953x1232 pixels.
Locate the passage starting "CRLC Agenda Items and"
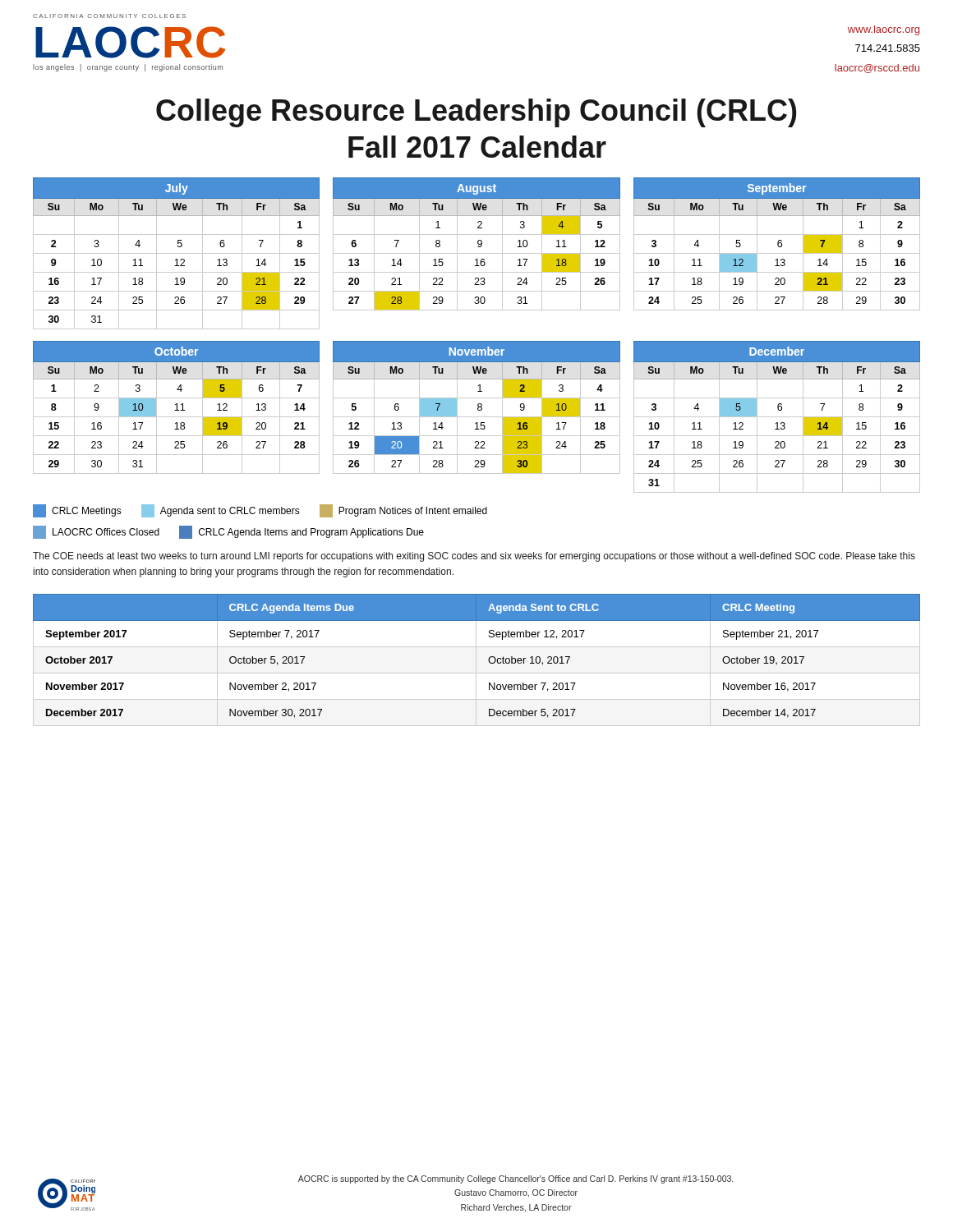pos(302,532)
